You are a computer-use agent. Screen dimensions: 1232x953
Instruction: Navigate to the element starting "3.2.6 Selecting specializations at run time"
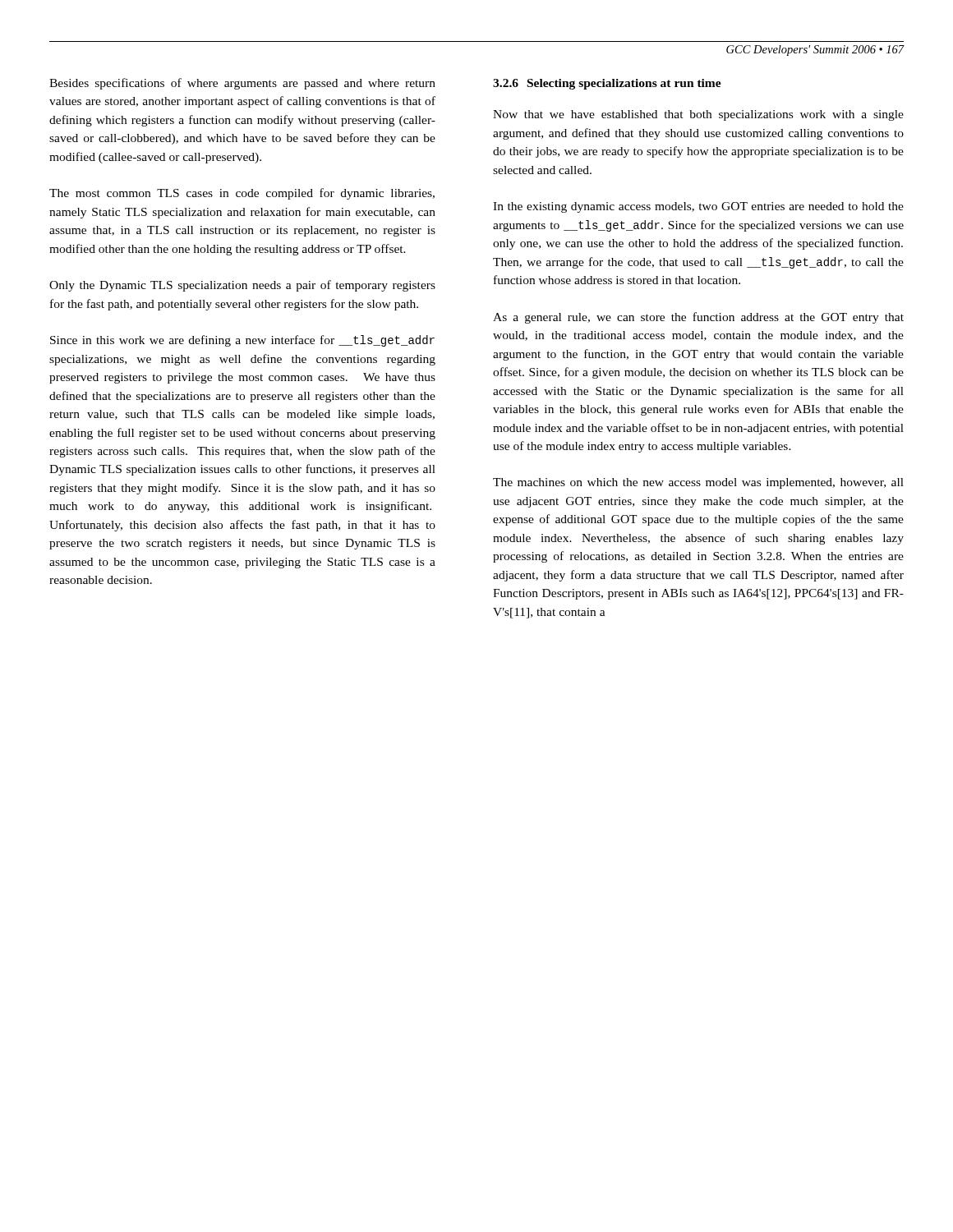coord(607,83)
